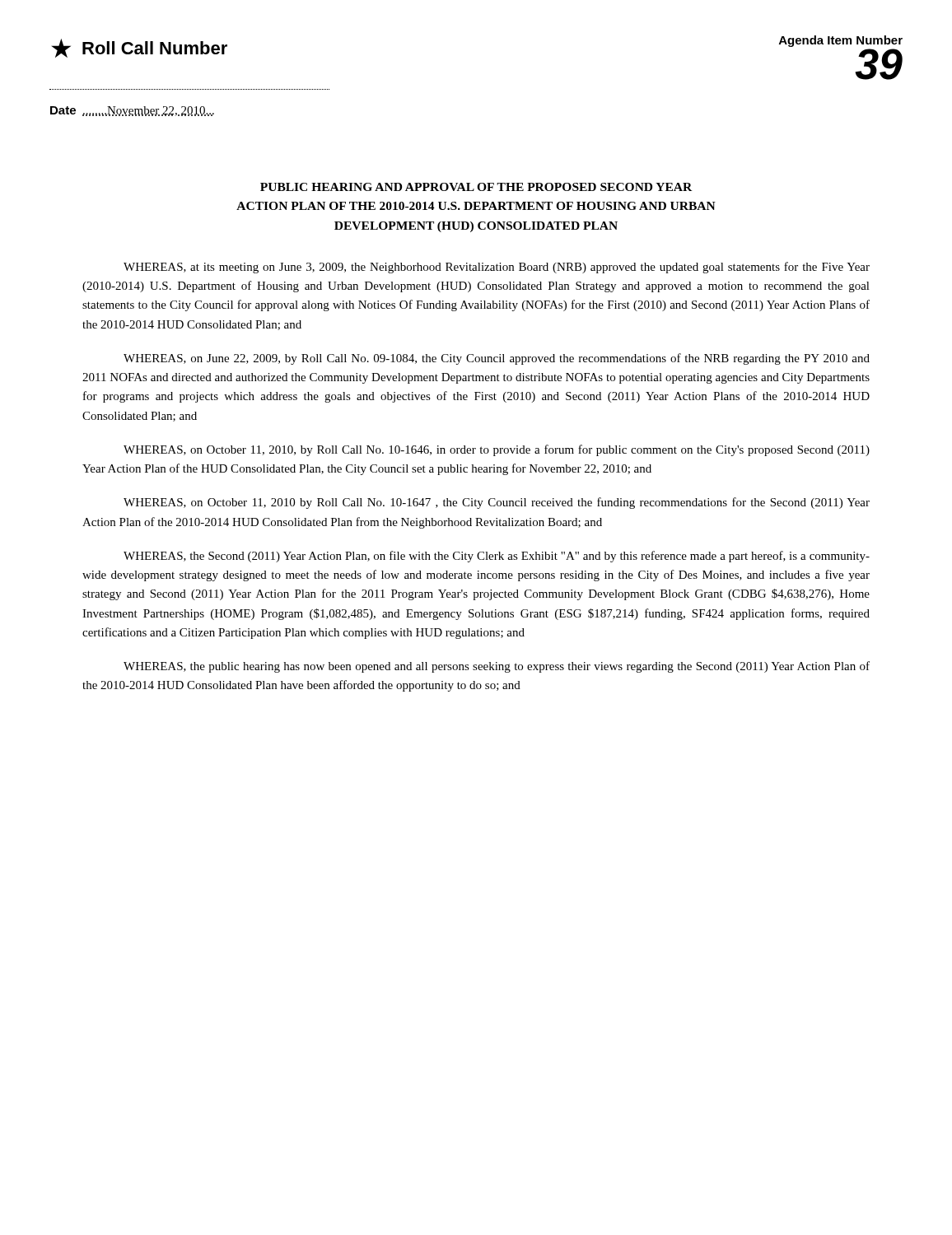Screen dimensions: 1235x952
Task: Navigate to the passage starting "WHEREAS, the Second"
Action: point(476,594)
